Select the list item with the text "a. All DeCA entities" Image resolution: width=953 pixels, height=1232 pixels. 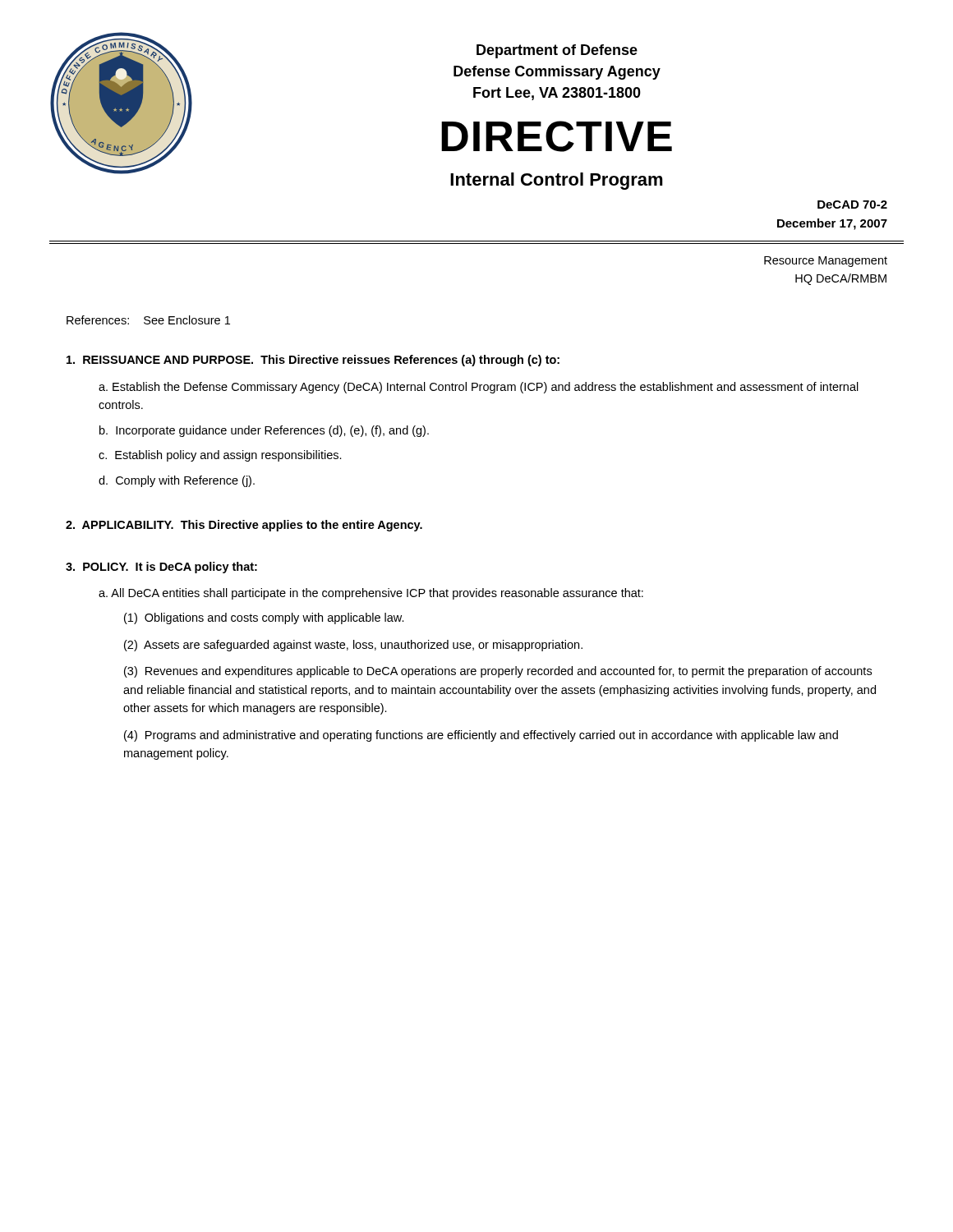pos(371,593)
